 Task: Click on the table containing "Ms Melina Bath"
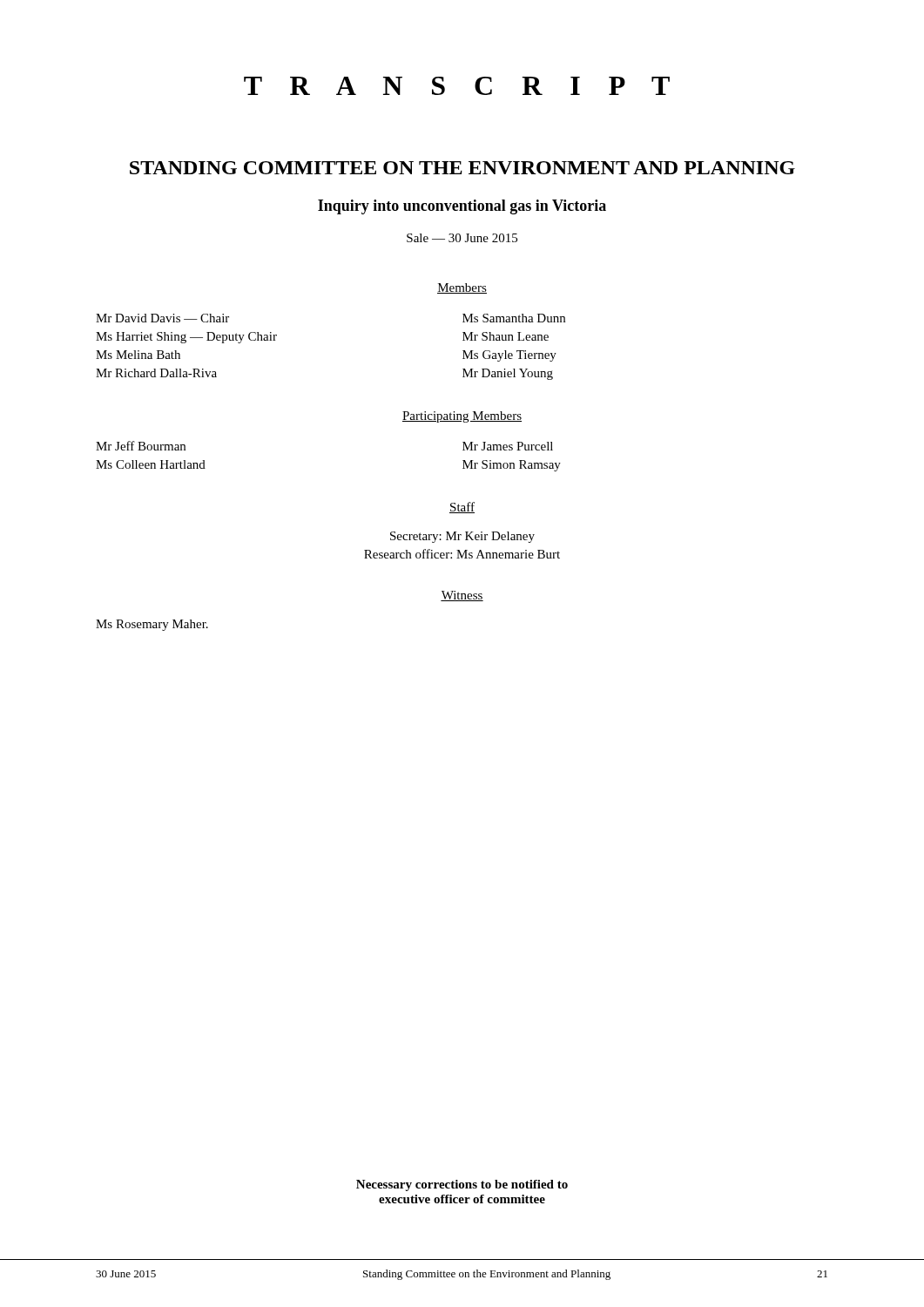tap(462, 346)
